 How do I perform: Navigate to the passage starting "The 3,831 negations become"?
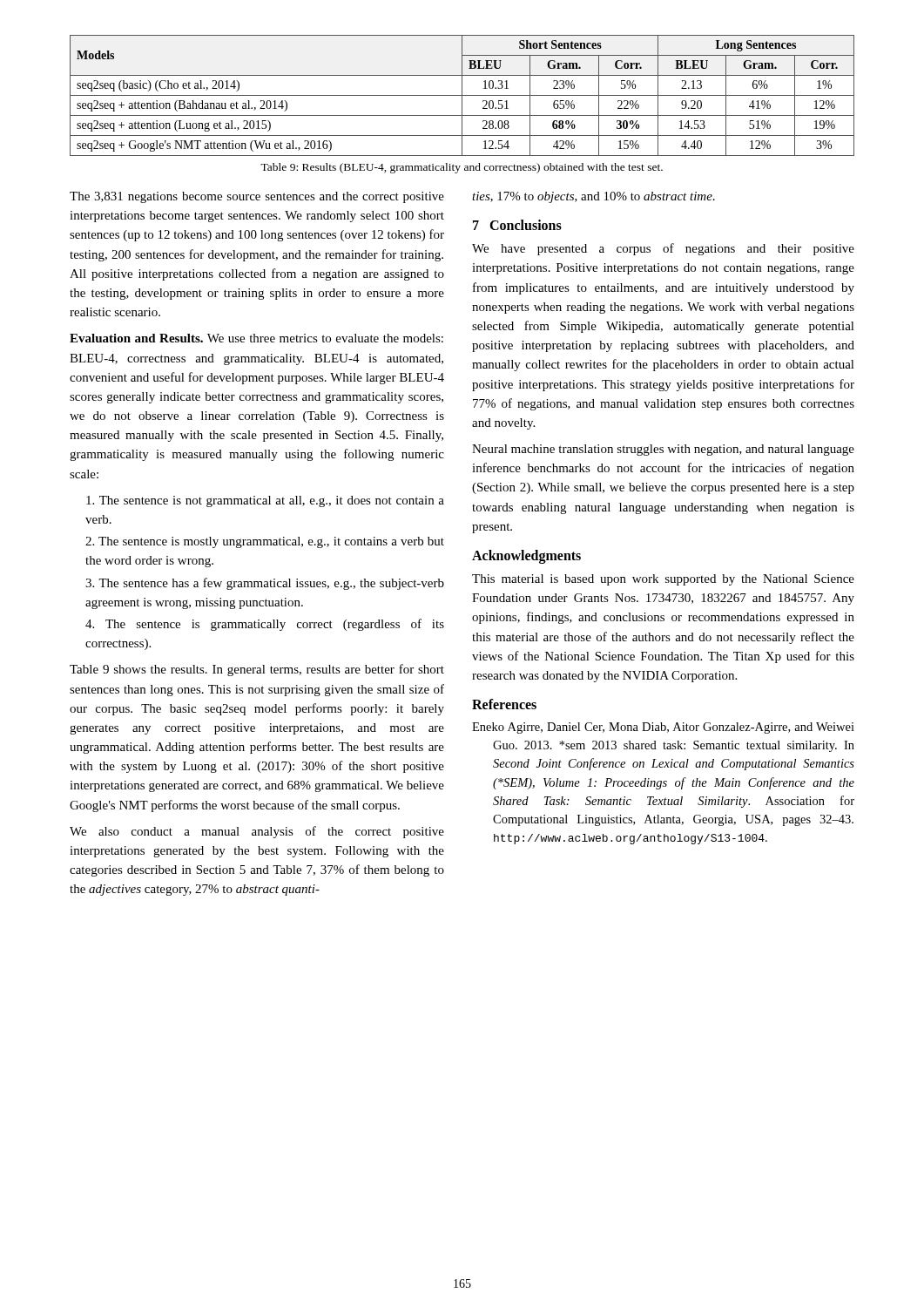pyautogui.click(x=257, y=254)
